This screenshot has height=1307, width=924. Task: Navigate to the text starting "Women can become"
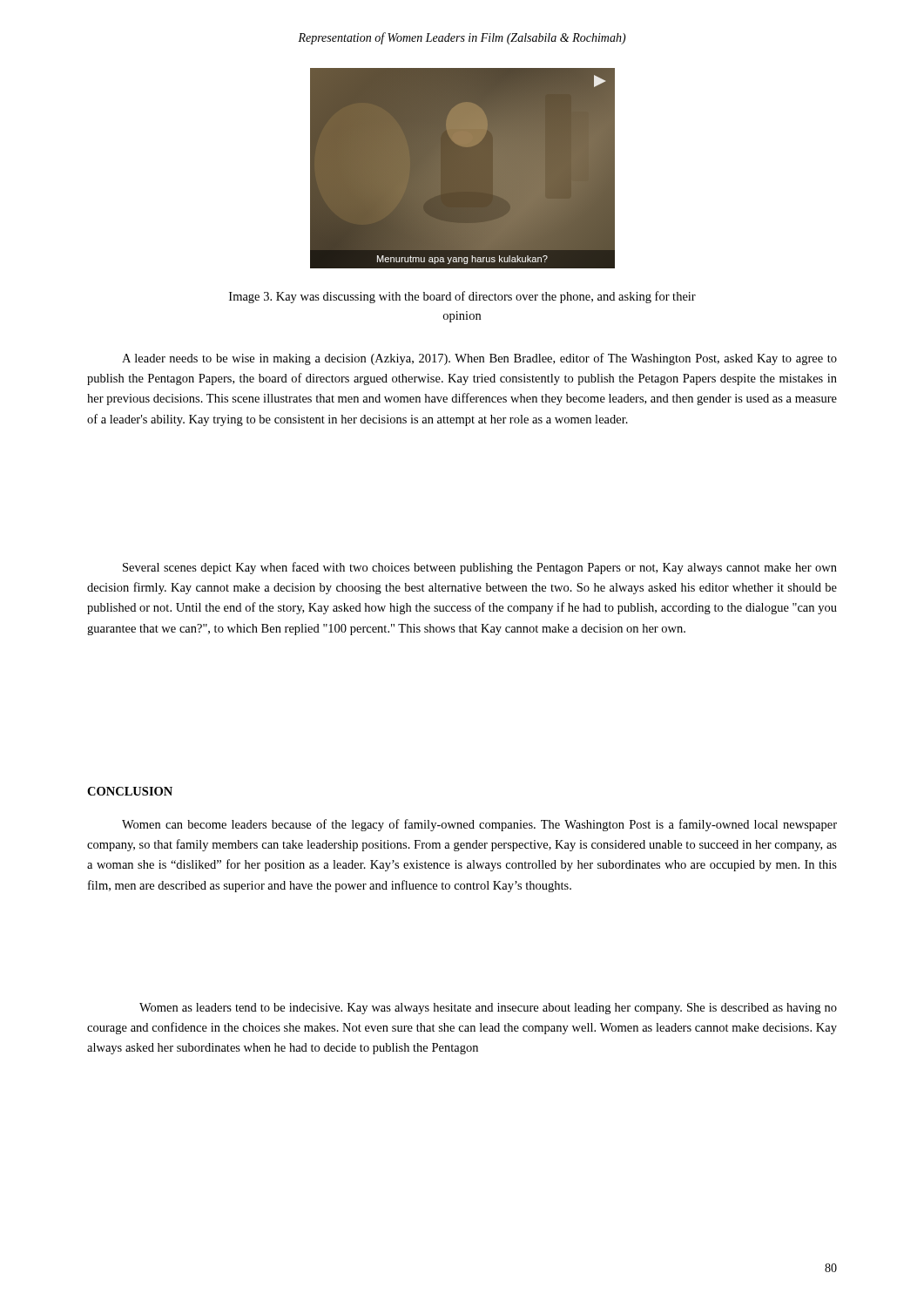pos(462,855)
